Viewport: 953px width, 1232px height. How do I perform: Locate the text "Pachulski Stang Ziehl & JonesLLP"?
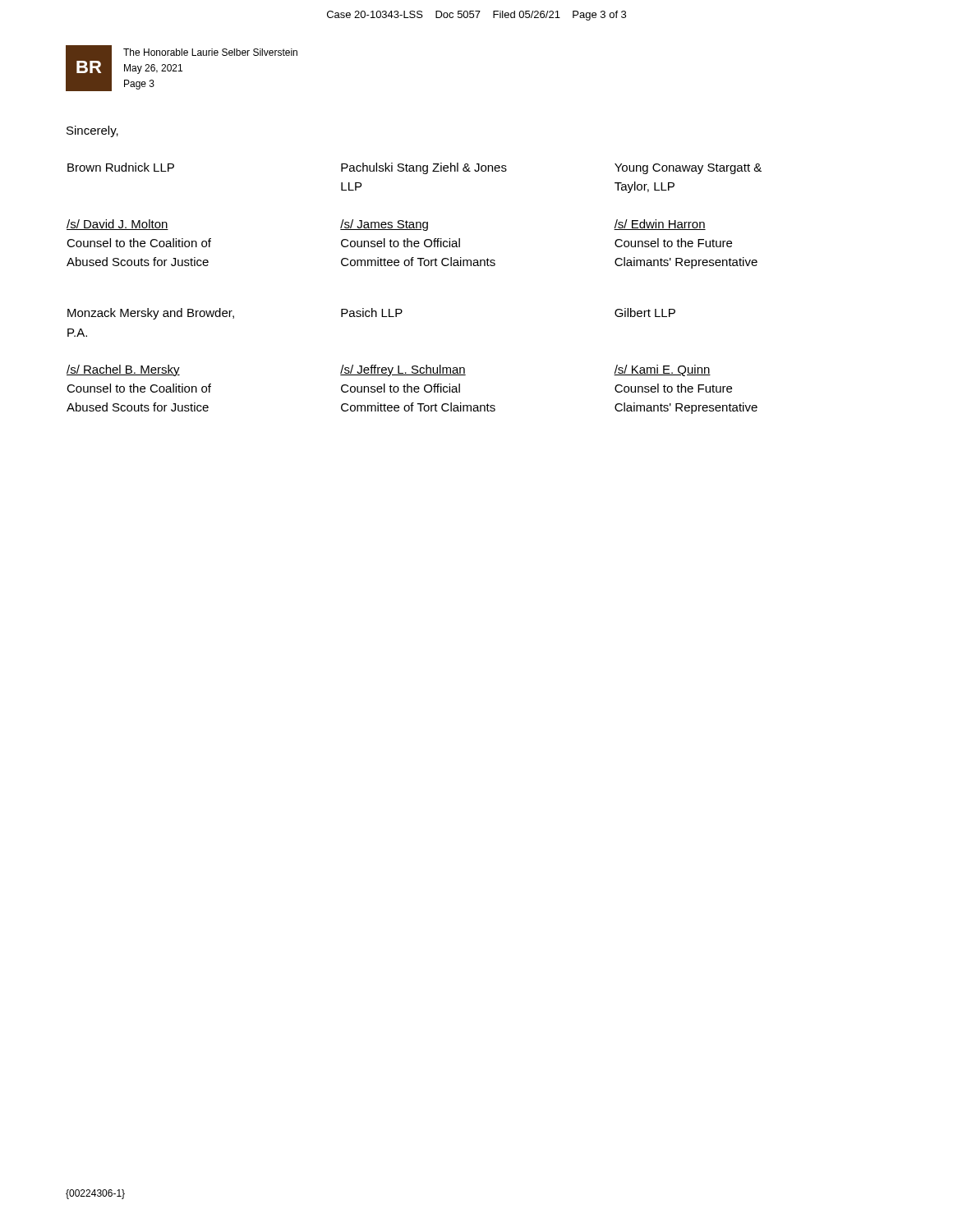pyautogui.click(x=424, y=177)
